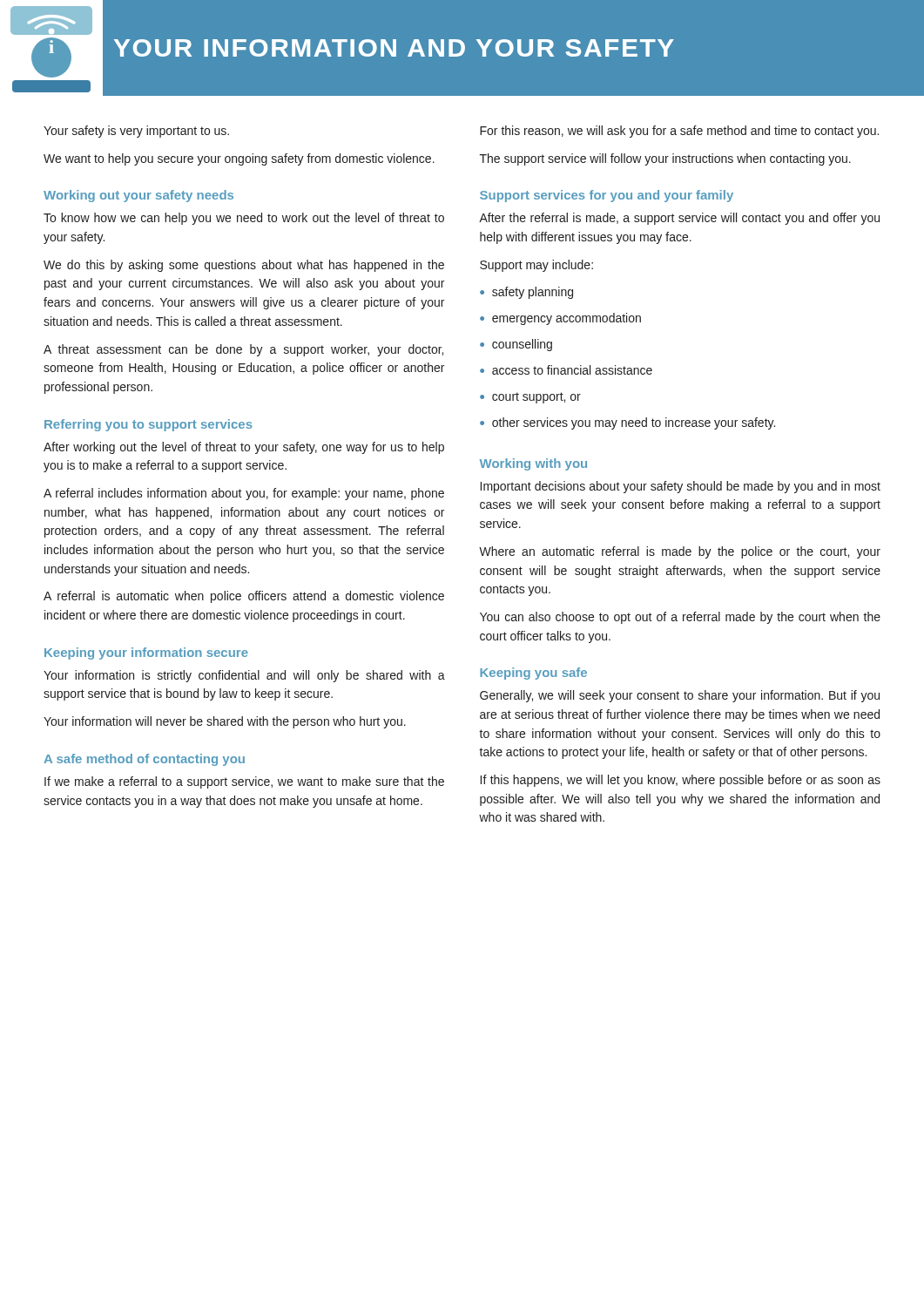Locate the text "access to financial assistance"
924x1307 pixels.
click(x=572, y=370)
